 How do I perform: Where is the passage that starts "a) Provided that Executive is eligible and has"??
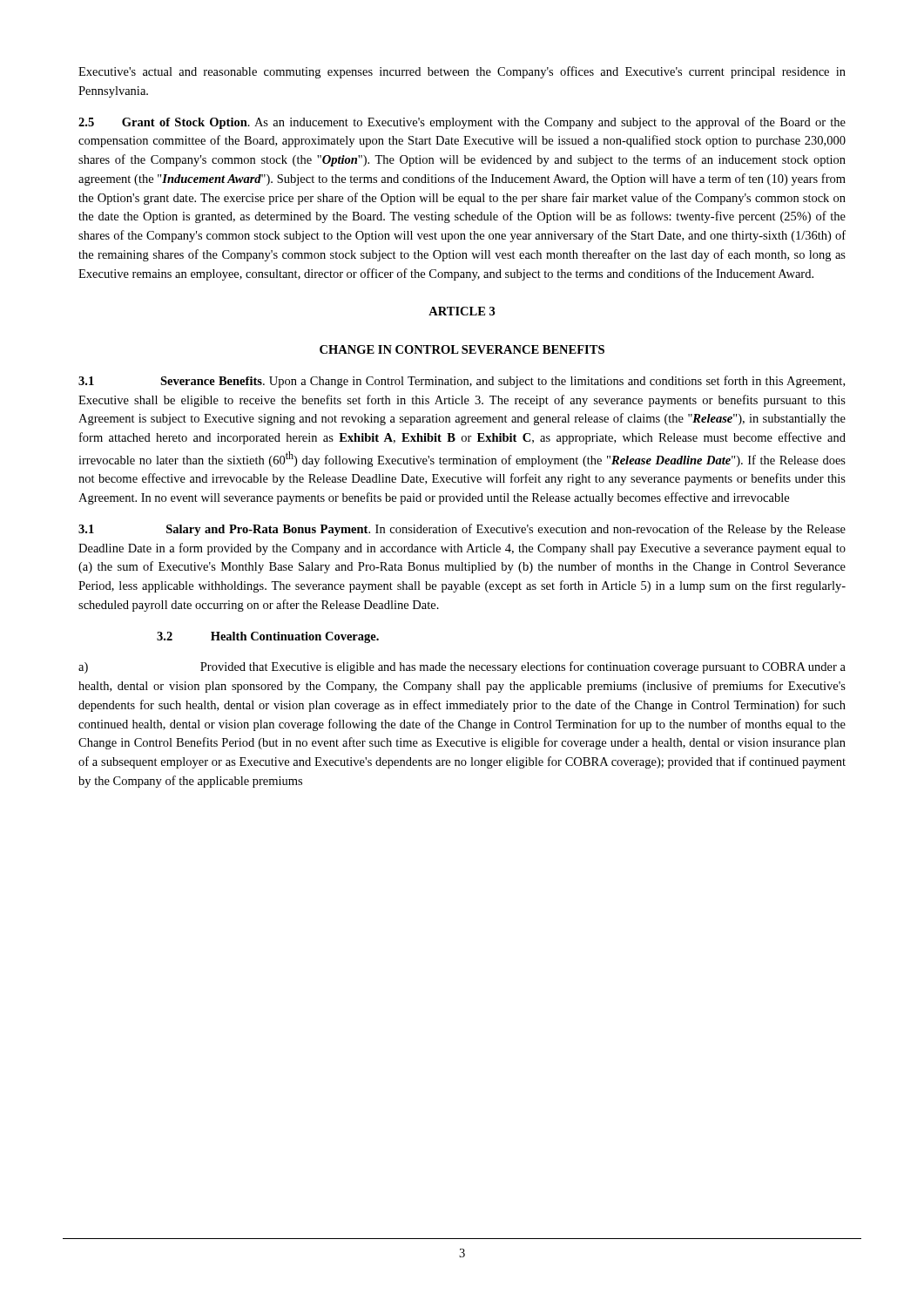462,723
